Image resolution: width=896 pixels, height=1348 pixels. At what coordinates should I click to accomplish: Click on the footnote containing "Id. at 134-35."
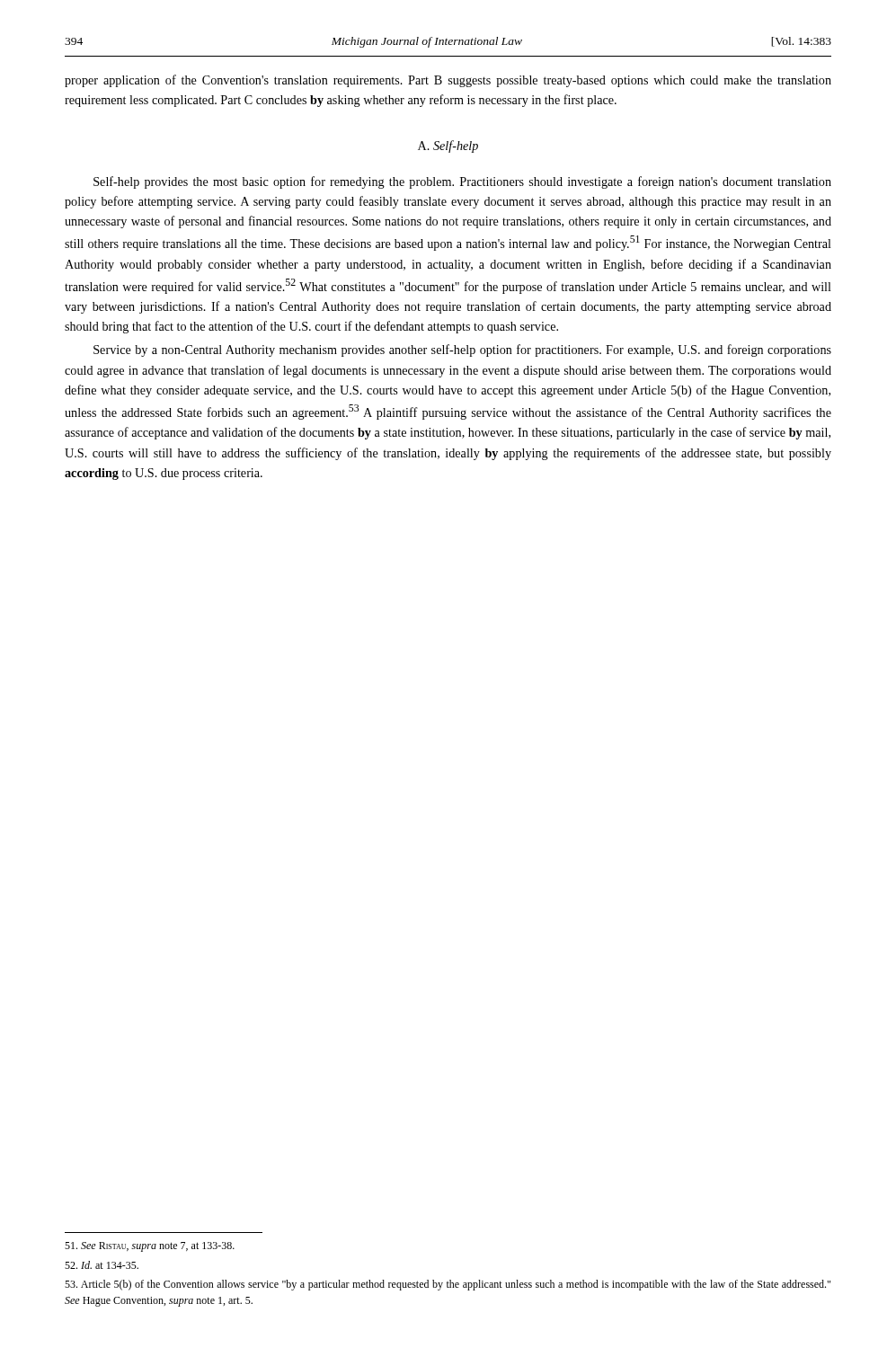point(102,1265)
